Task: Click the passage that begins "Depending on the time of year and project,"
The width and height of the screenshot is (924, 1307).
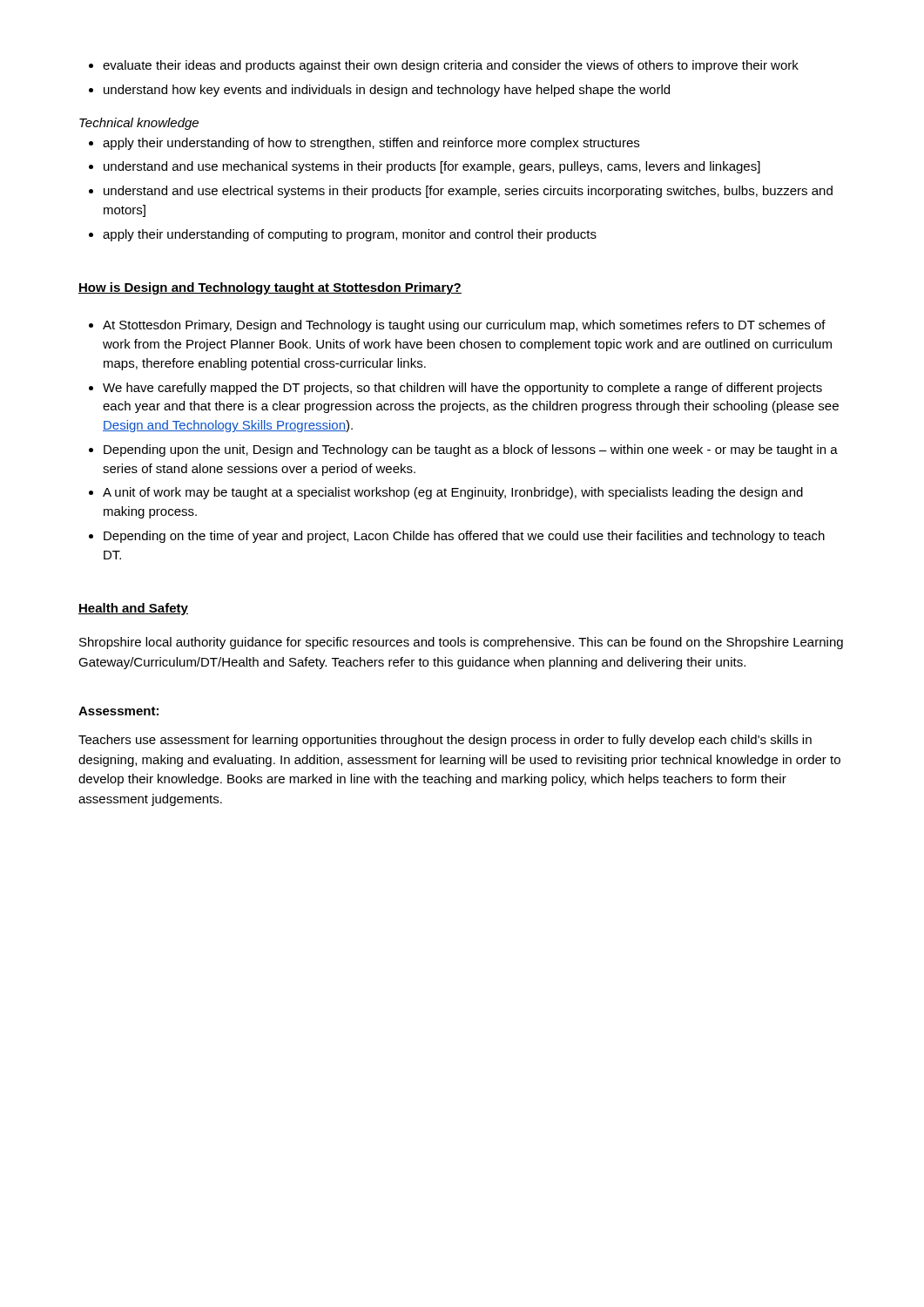Action: pos(464,545)
